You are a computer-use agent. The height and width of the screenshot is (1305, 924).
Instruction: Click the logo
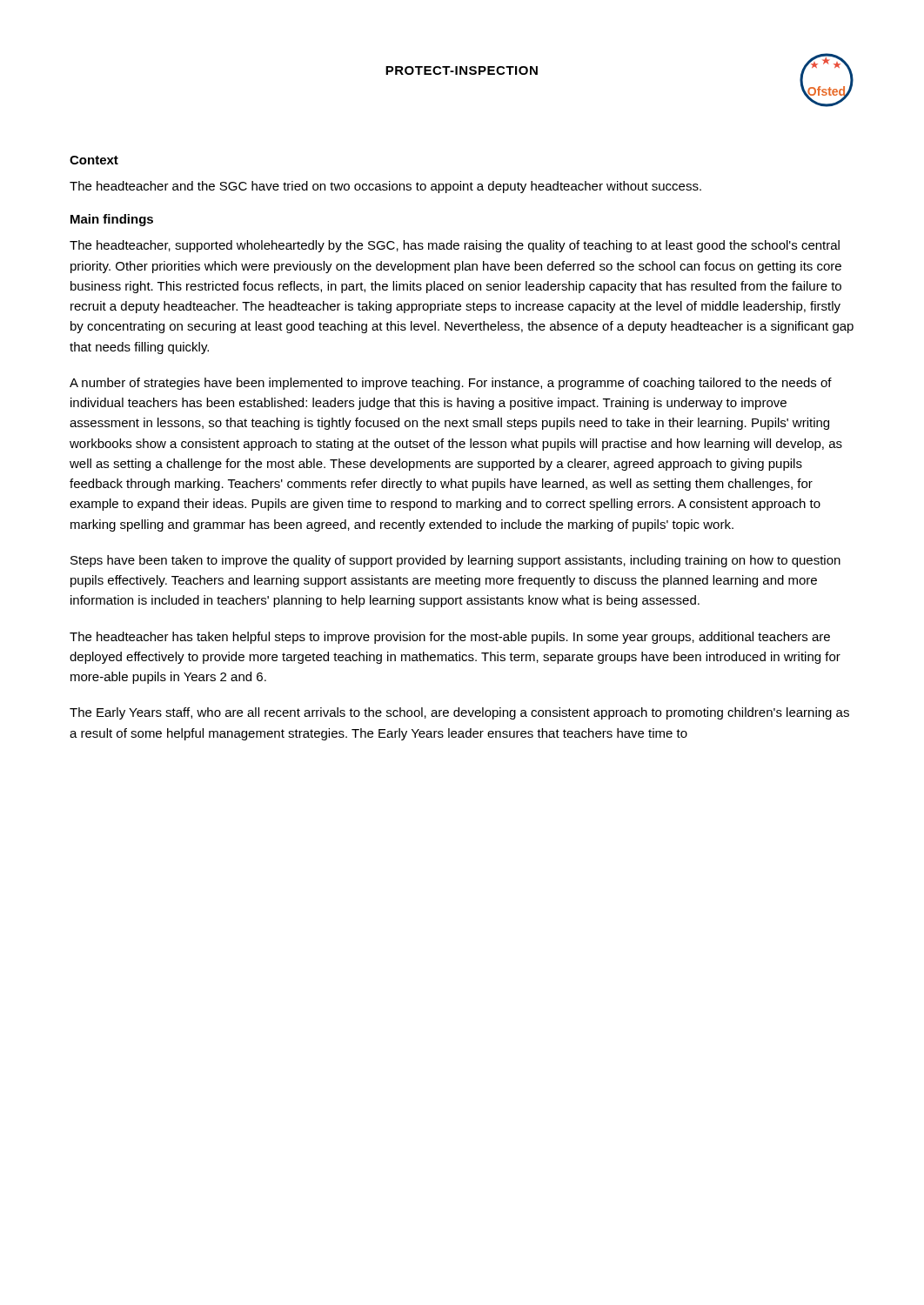tap(815, 85)
